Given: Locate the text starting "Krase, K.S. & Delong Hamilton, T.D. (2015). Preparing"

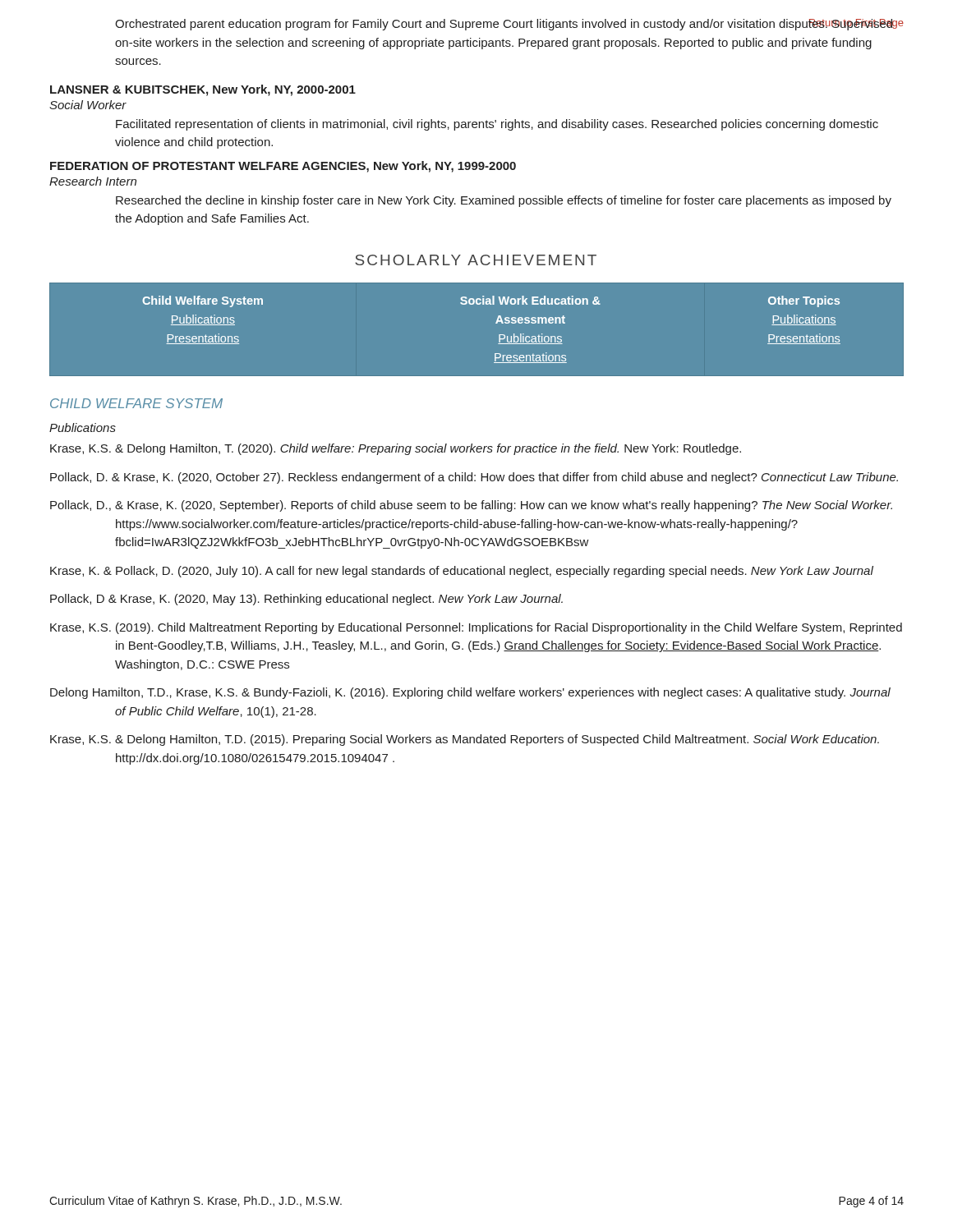Looking at the screenshot, I should 498,748.
